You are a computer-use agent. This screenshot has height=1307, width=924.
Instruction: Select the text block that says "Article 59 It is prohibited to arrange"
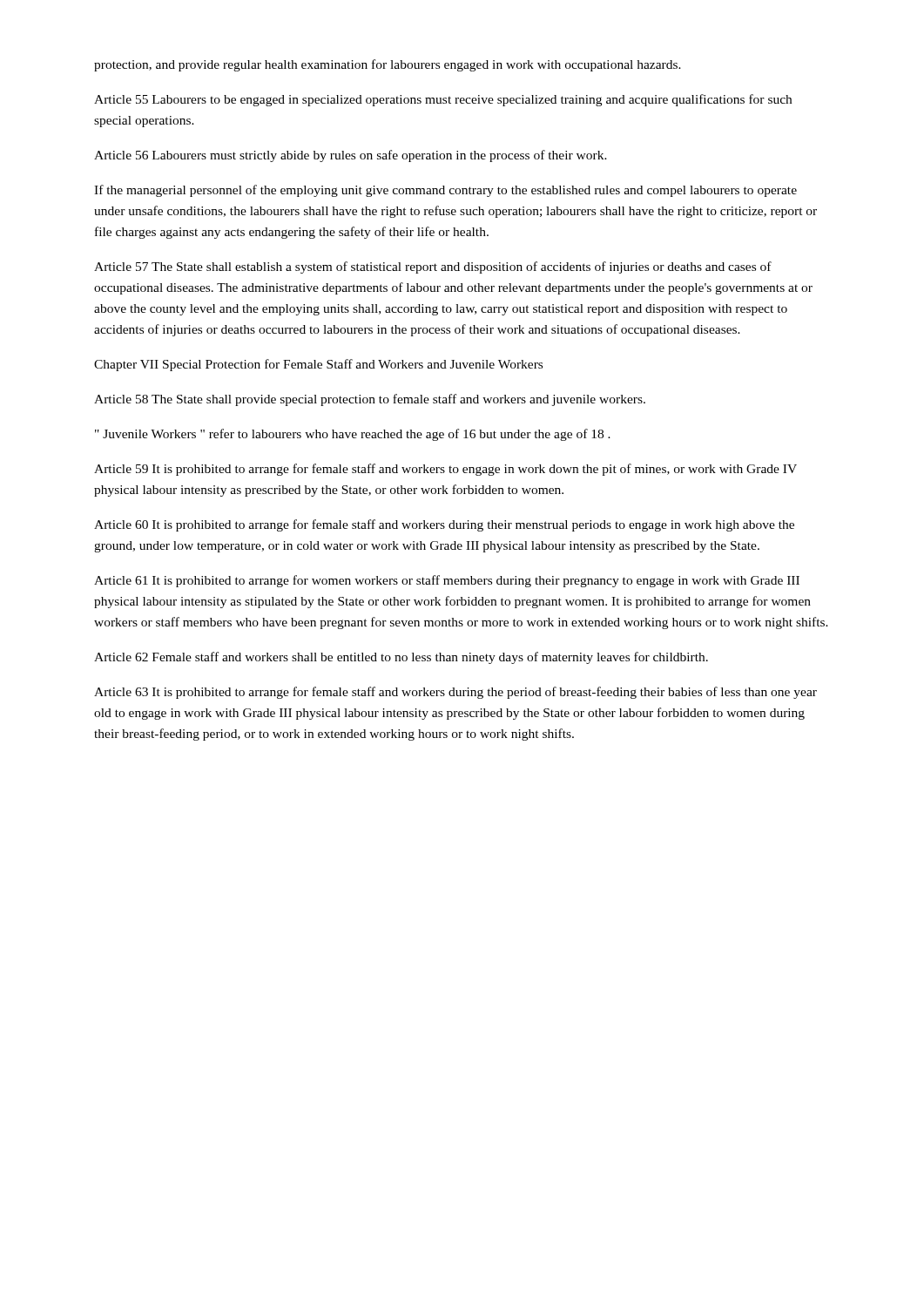(445, 479)
